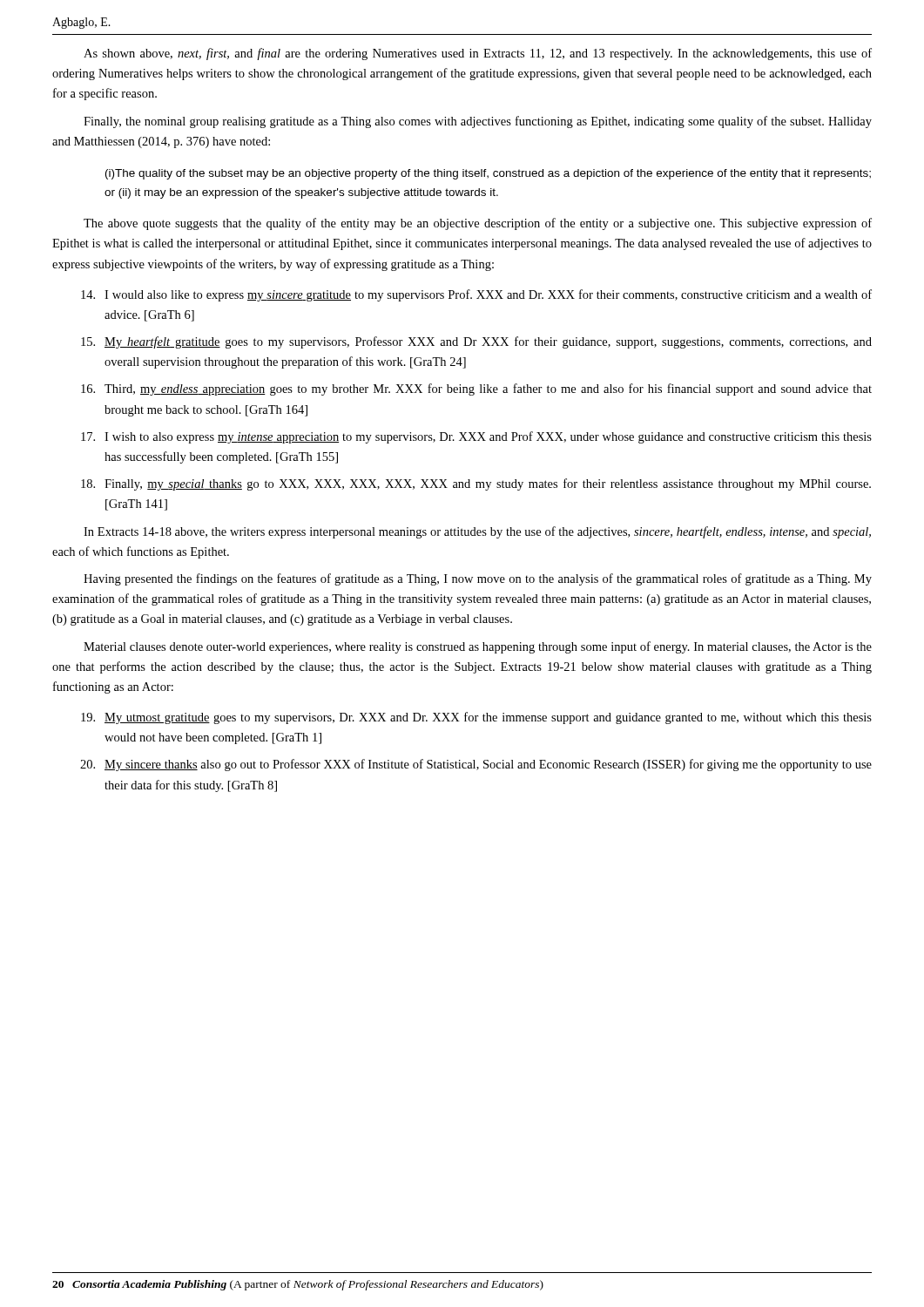Locate the passage starting "15. My heartfelt gratitude"
This screenshot has height=1307, width=924.
tap(462, 352)
